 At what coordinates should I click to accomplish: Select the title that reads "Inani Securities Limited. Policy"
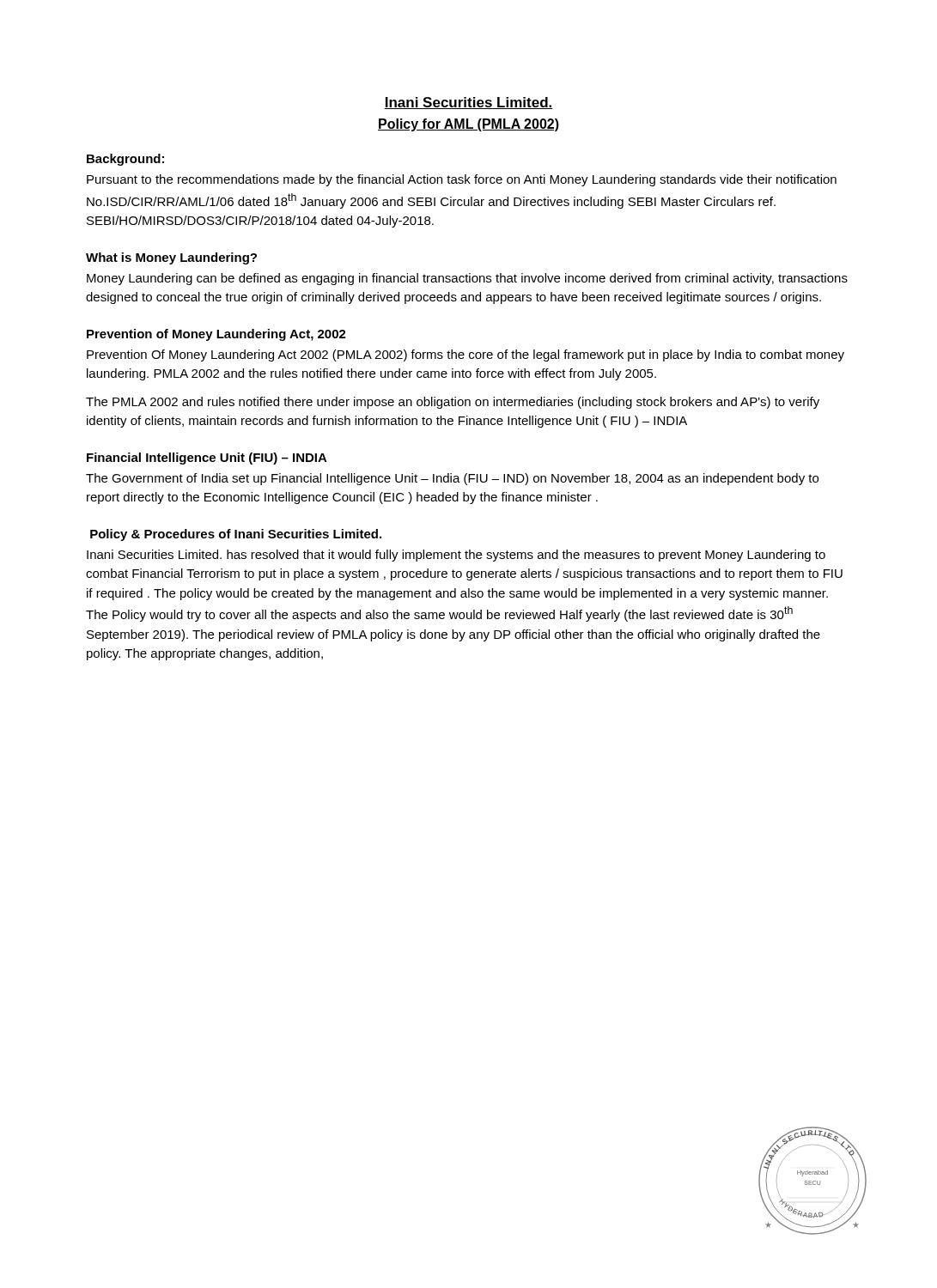(x=468, y=113)
